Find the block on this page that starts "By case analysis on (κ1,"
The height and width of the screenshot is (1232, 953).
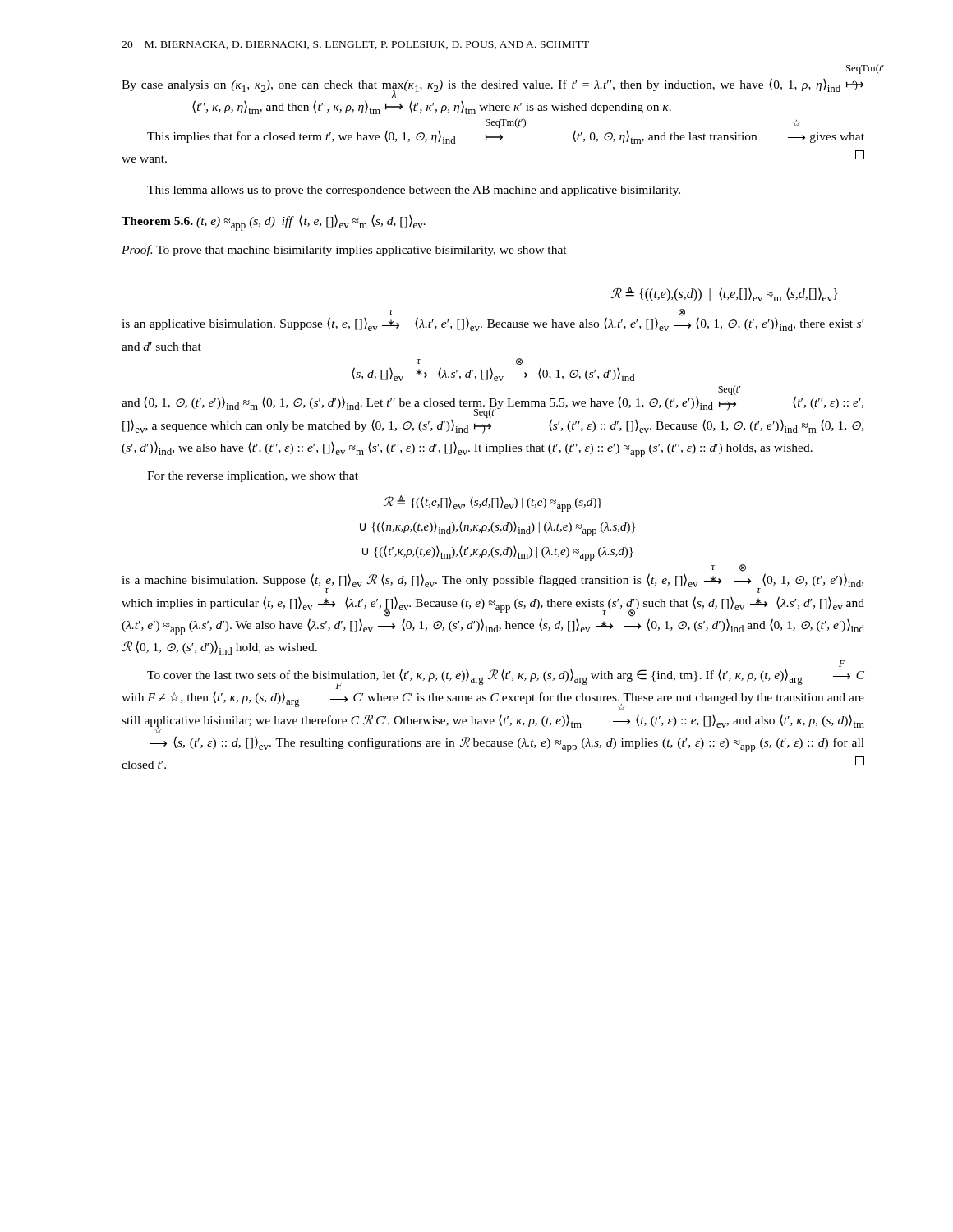493,95
